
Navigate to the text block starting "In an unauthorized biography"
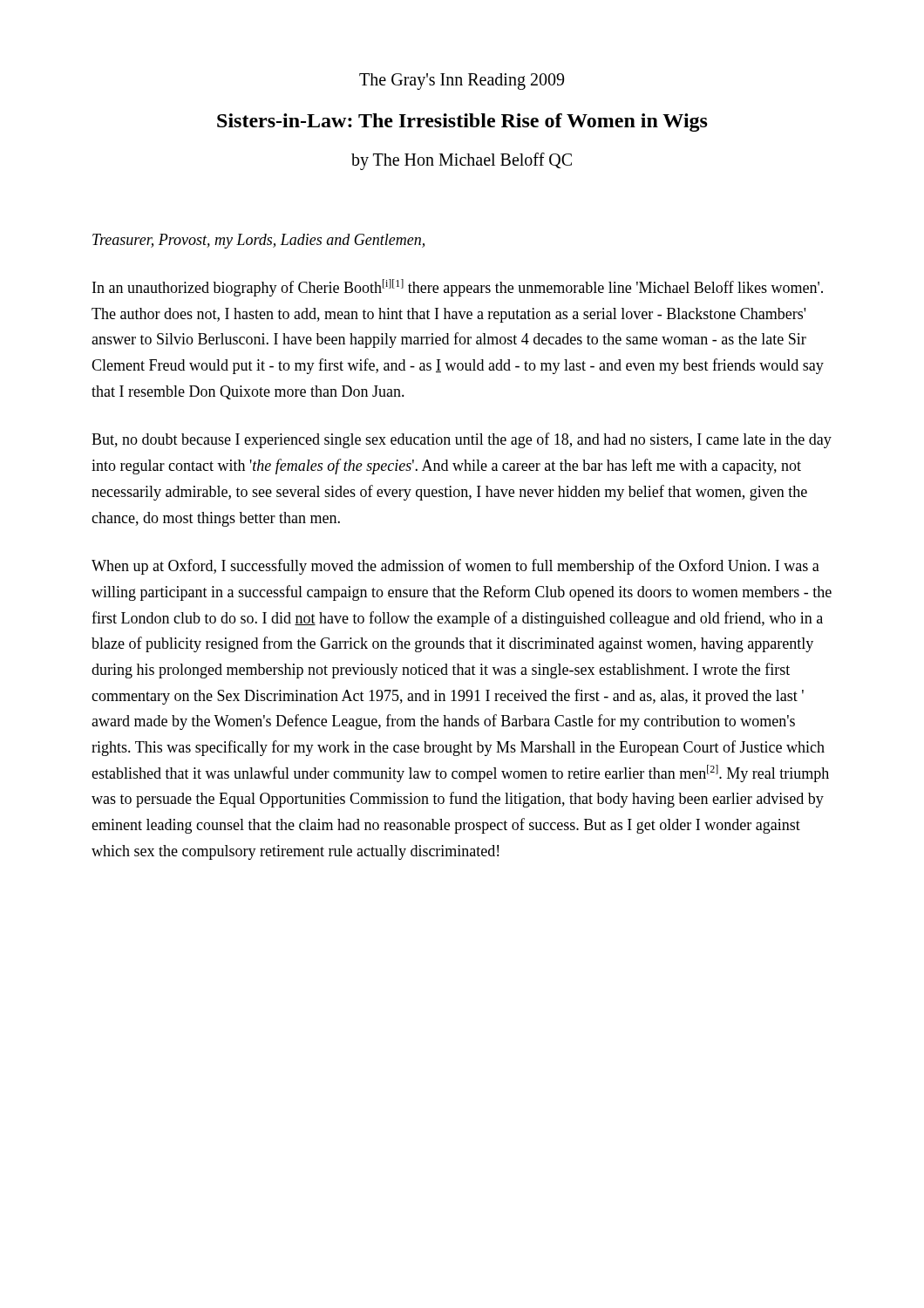tap(458, 339)
